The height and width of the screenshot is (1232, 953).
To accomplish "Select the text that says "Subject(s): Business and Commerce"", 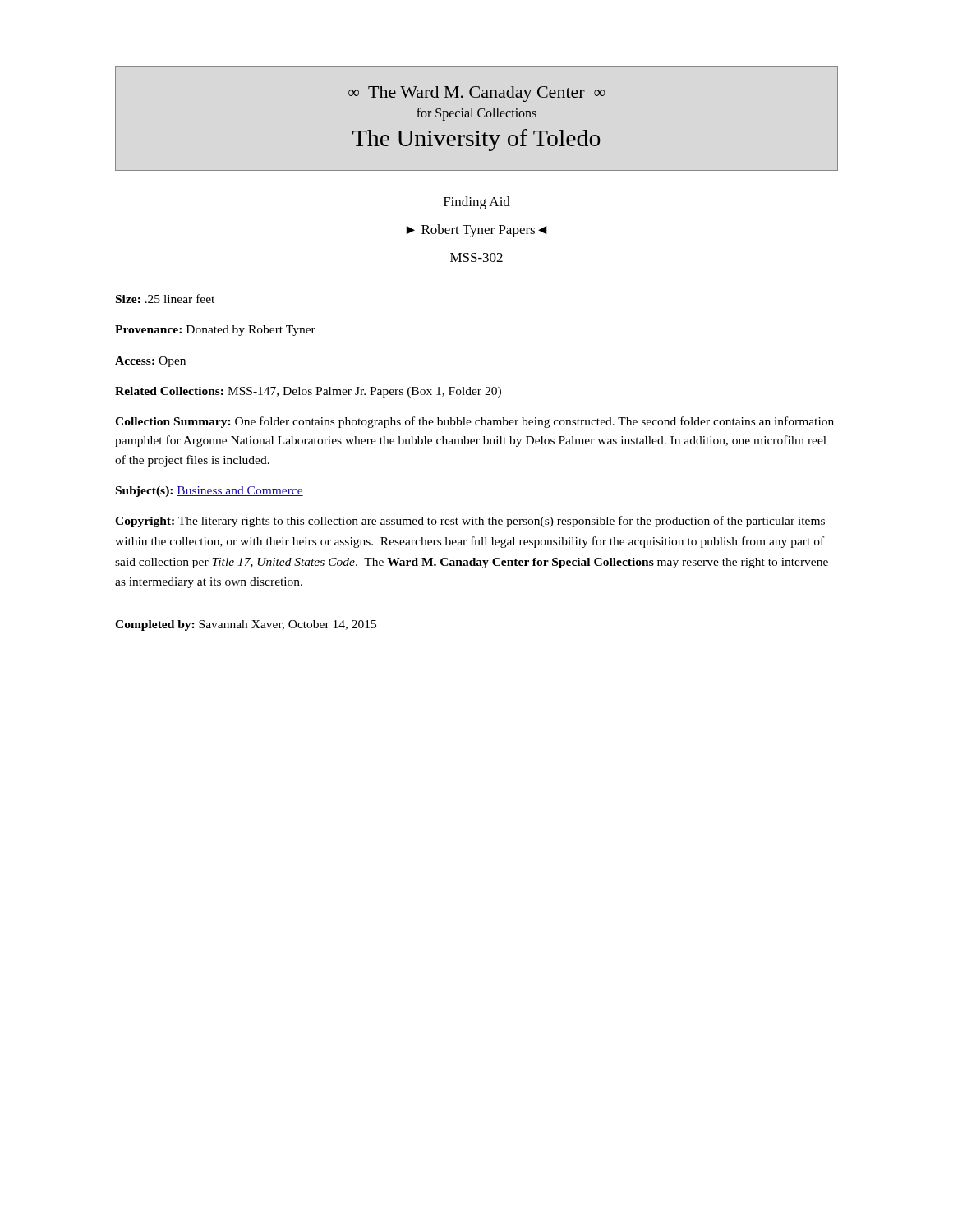I will pos(209,490).
